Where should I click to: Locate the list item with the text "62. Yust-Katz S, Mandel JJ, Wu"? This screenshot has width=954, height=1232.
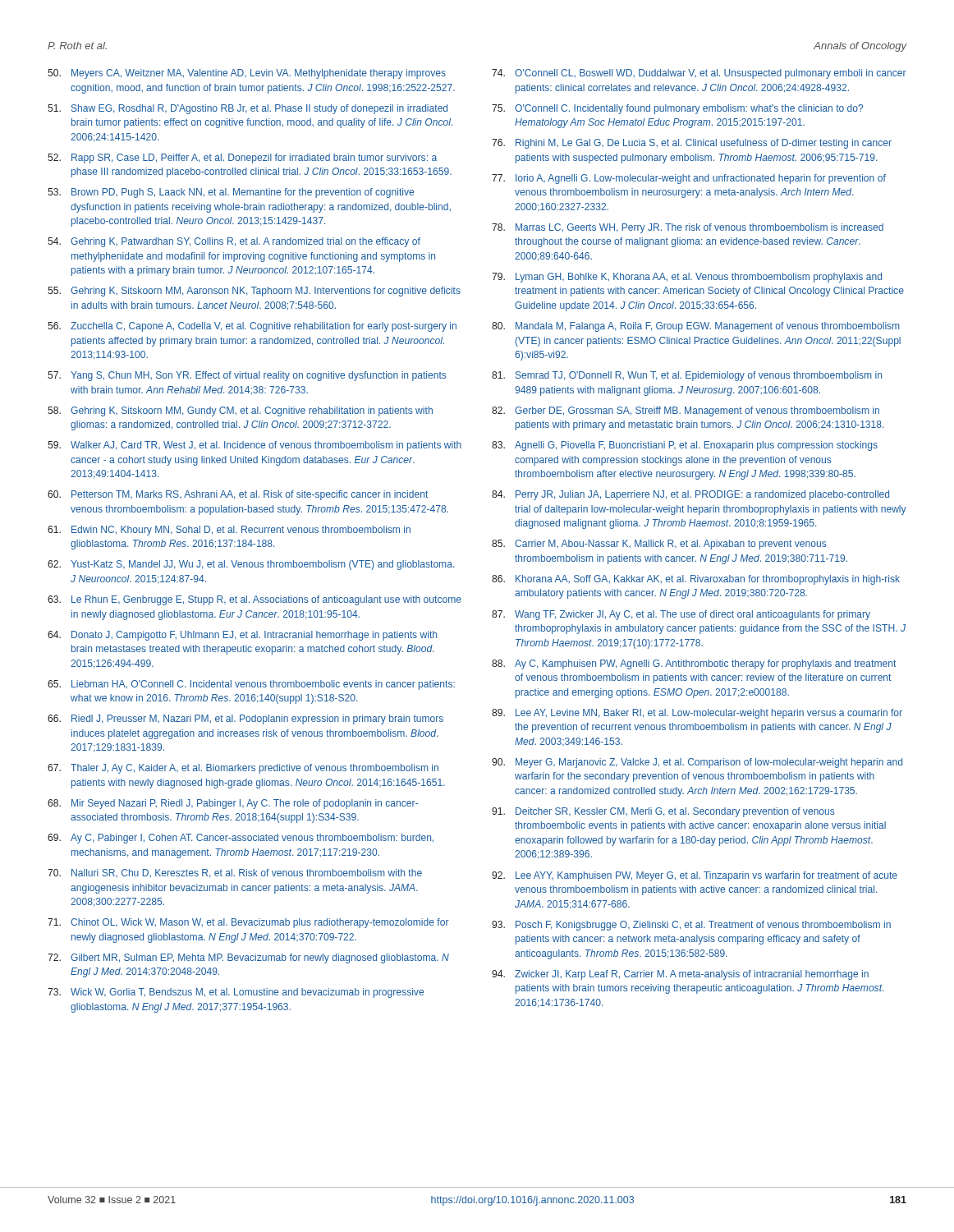point(255,572)
